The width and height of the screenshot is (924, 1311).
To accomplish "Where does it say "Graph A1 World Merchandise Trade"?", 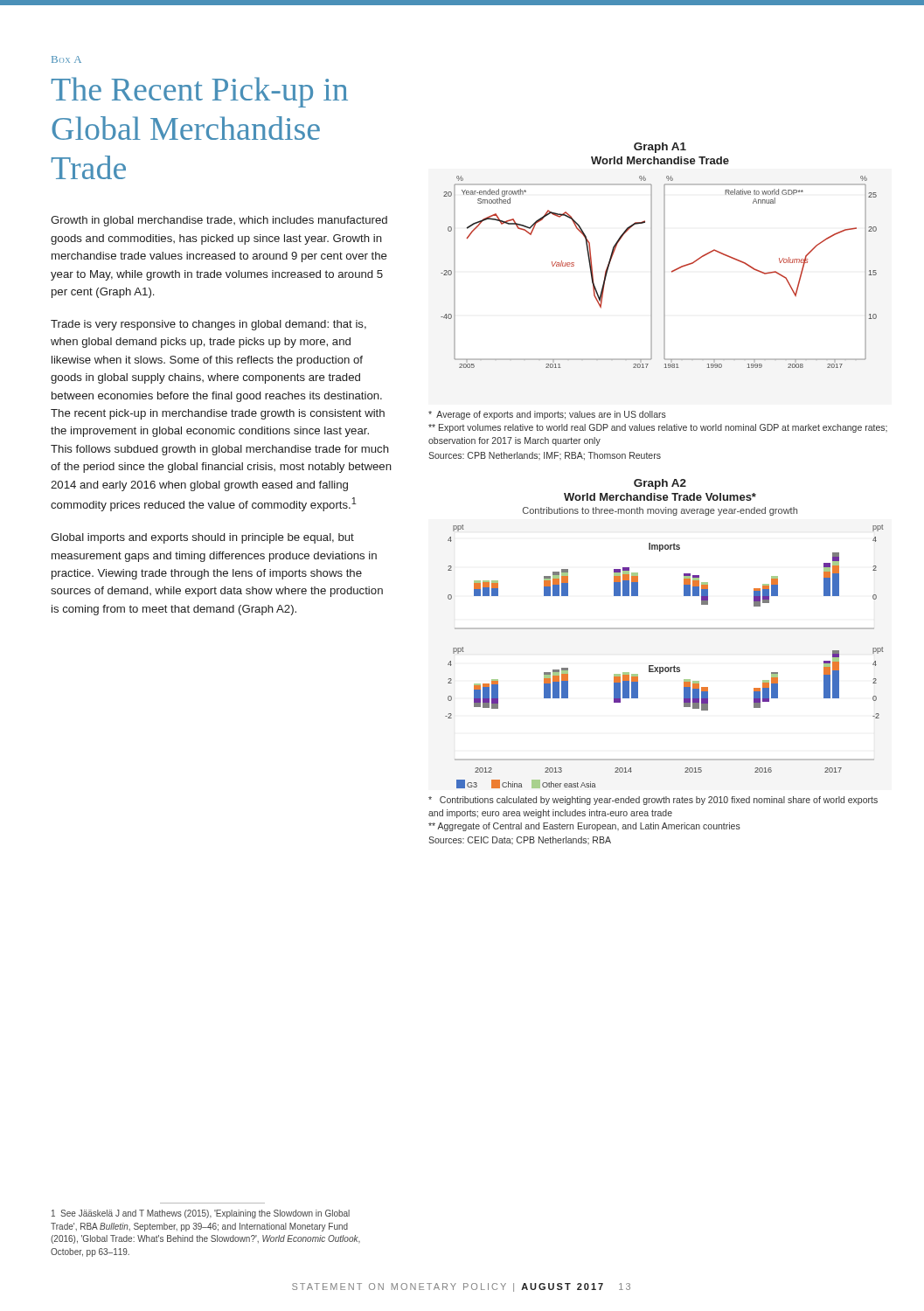I will (660, 153).
